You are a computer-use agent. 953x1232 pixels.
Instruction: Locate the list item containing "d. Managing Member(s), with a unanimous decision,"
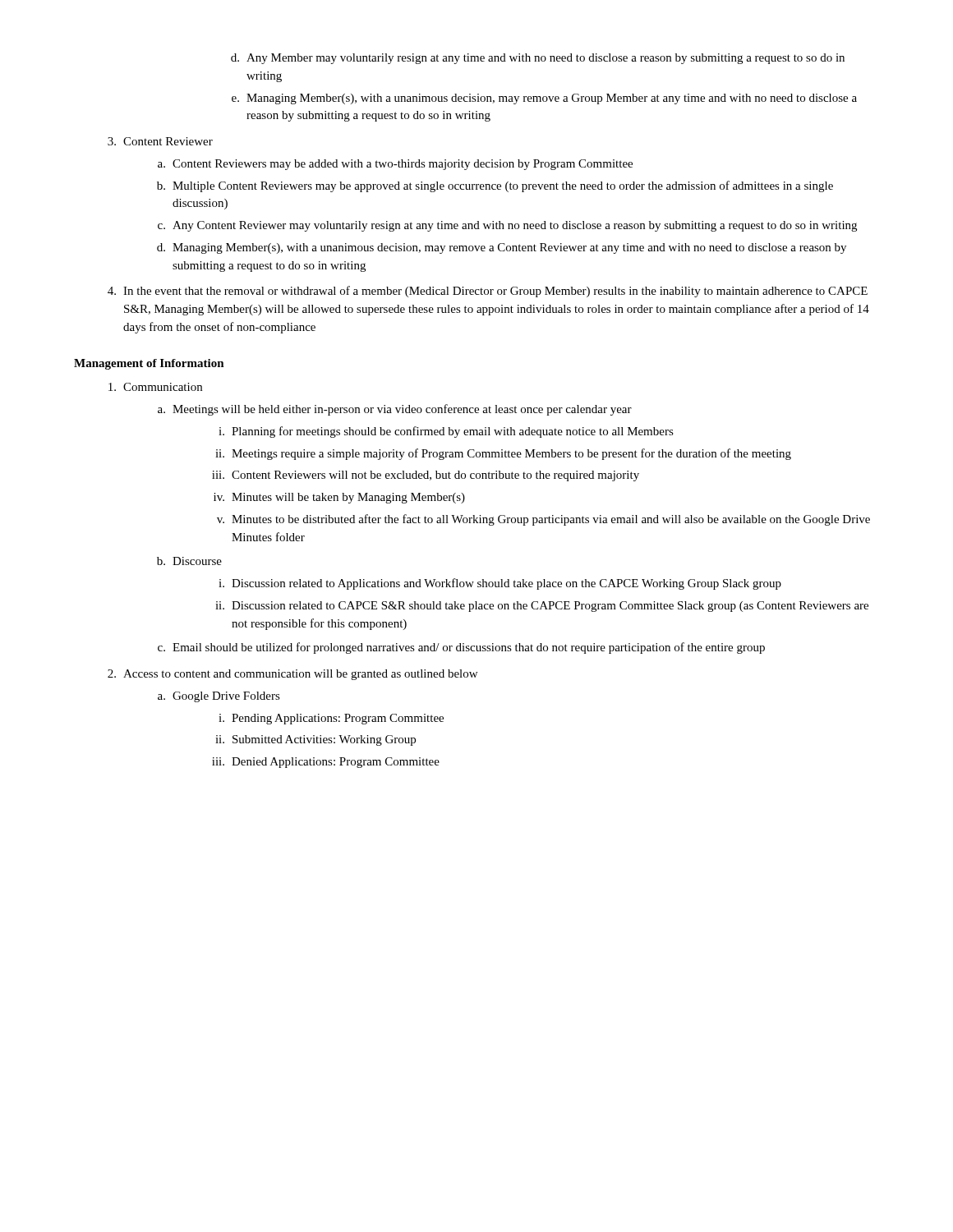click(513, 257)
